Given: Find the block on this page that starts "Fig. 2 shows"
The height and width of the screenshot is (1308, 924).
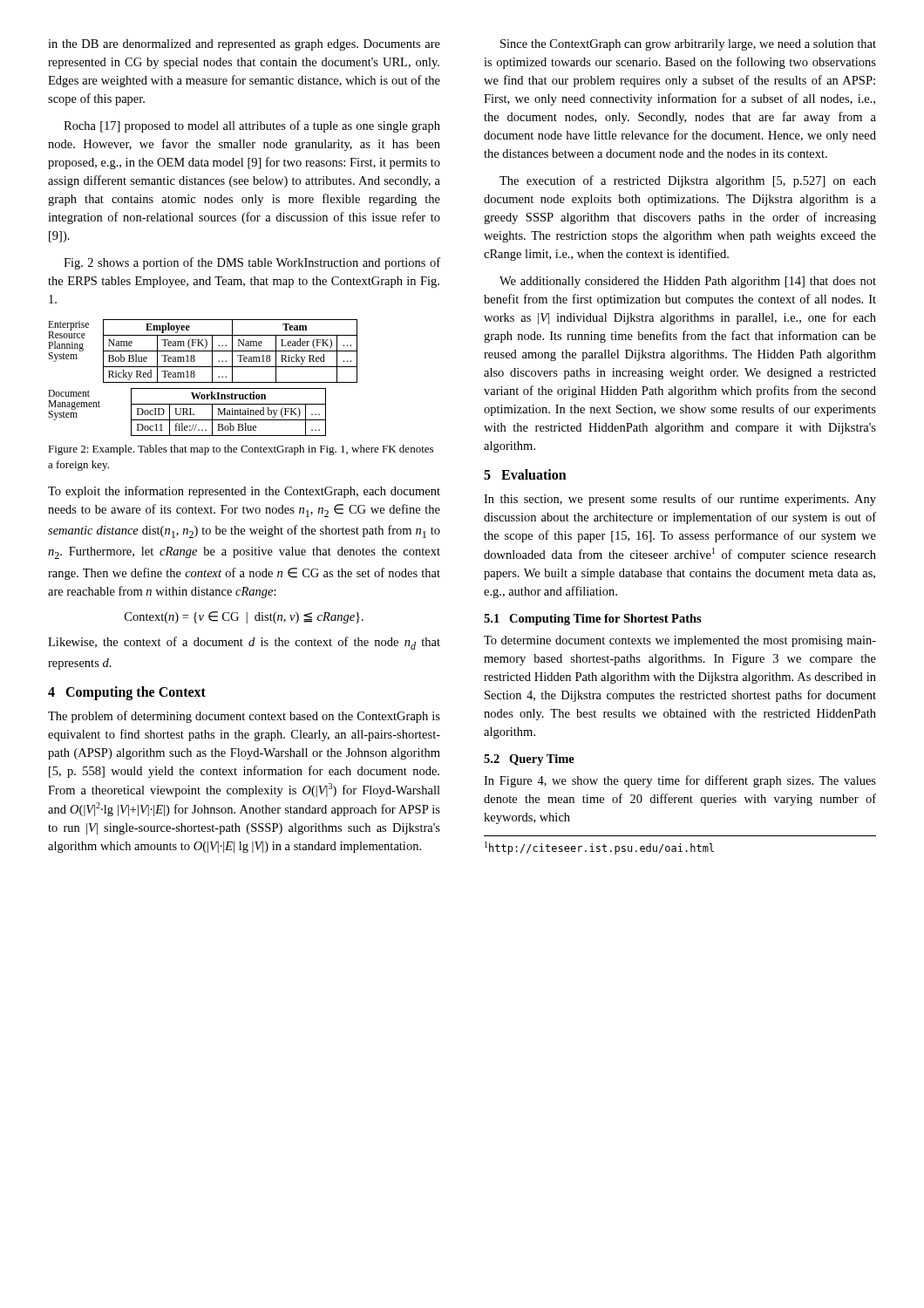Looking at the screenshot, I should click(244, 281).
